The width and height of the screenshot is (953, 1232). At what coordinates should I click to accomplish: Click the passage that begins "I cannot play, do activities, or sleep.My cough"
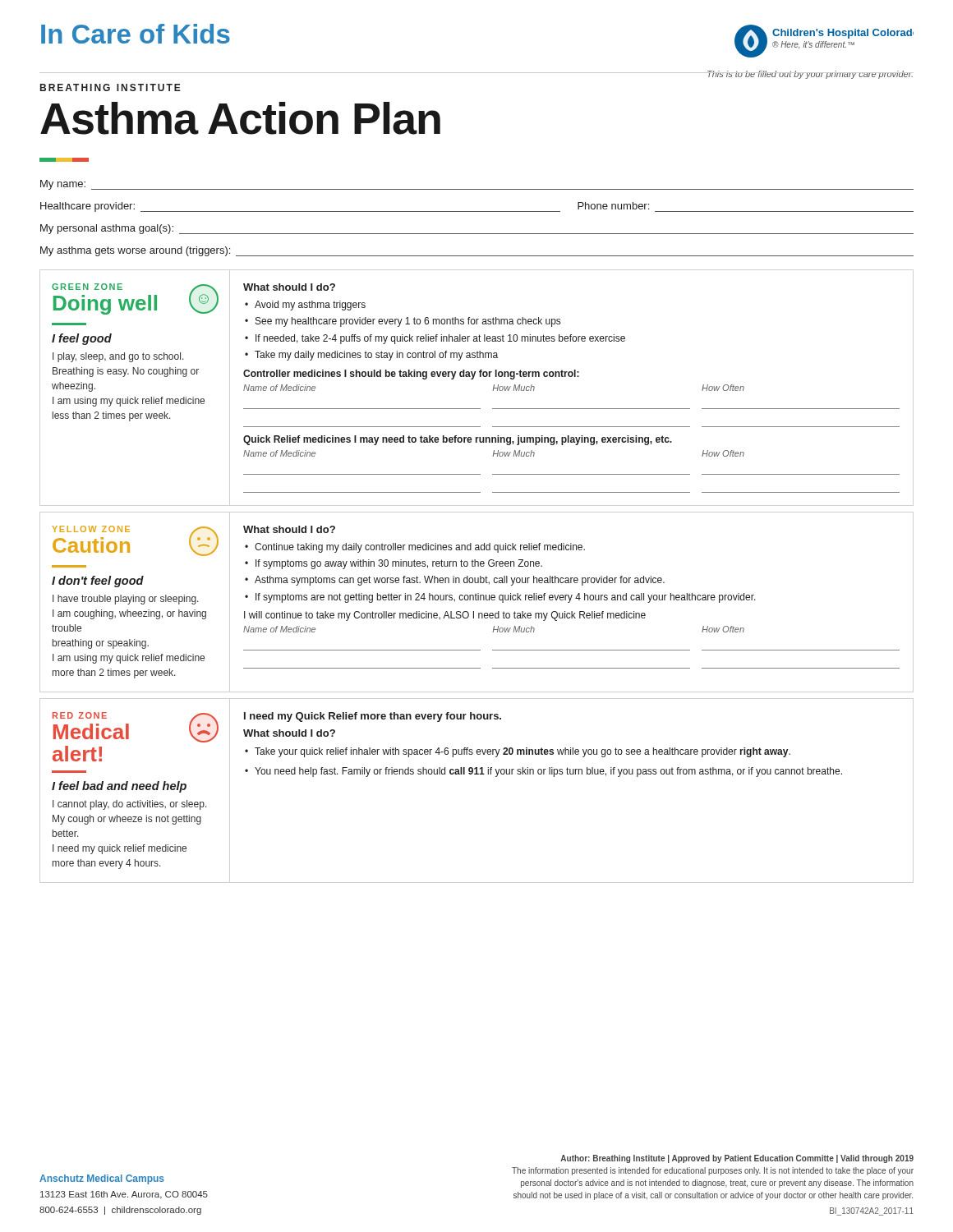pyautogui.click(x=129, y=834)
